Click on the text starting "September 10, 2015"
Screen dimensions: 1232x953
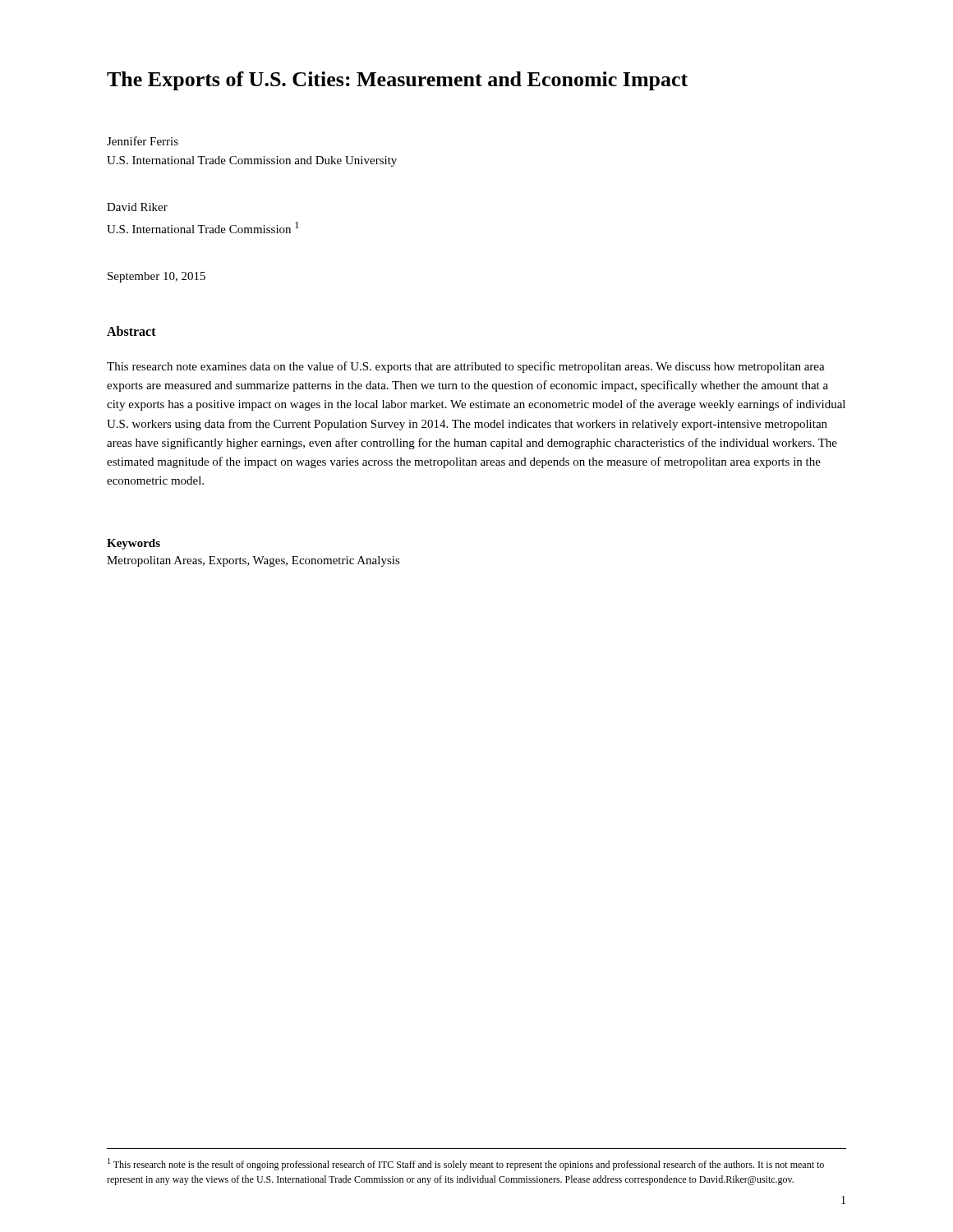click(x=157, y=277)
